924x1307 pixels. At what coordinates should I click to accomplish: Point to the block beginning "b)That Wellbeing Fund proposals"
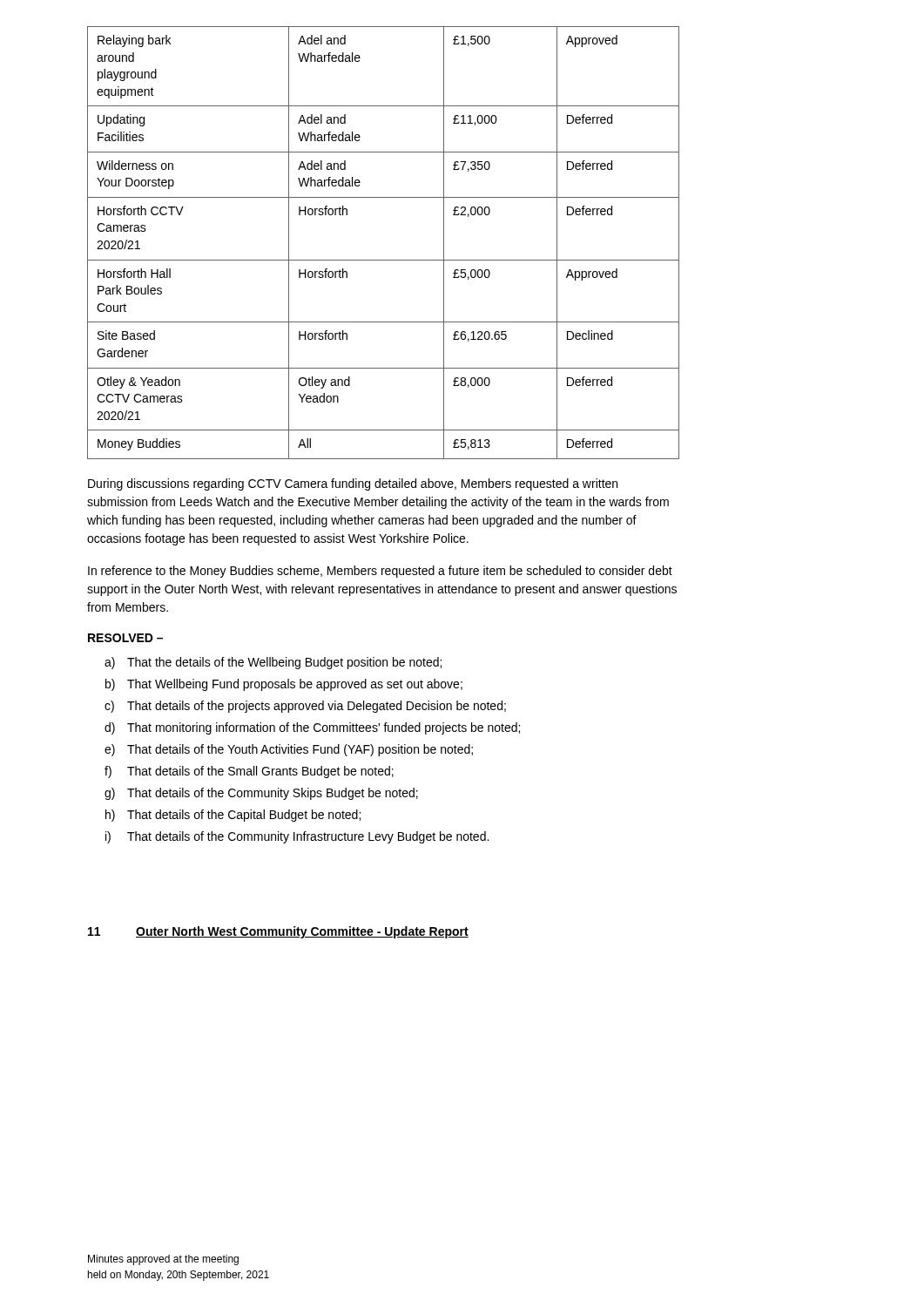tap(284, 684)
